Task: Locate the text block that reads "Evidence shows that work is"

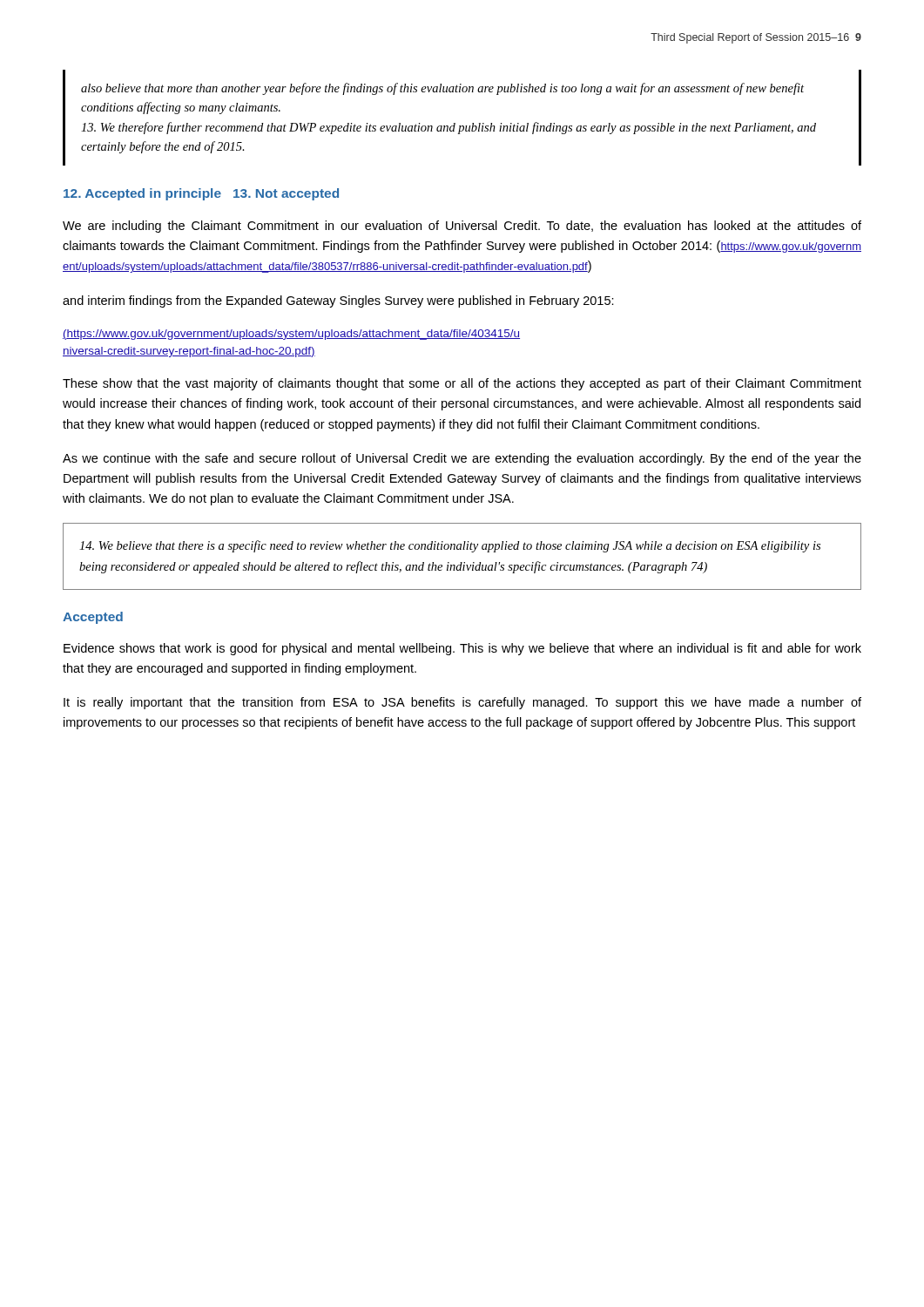Action: [x=462, y=658]
